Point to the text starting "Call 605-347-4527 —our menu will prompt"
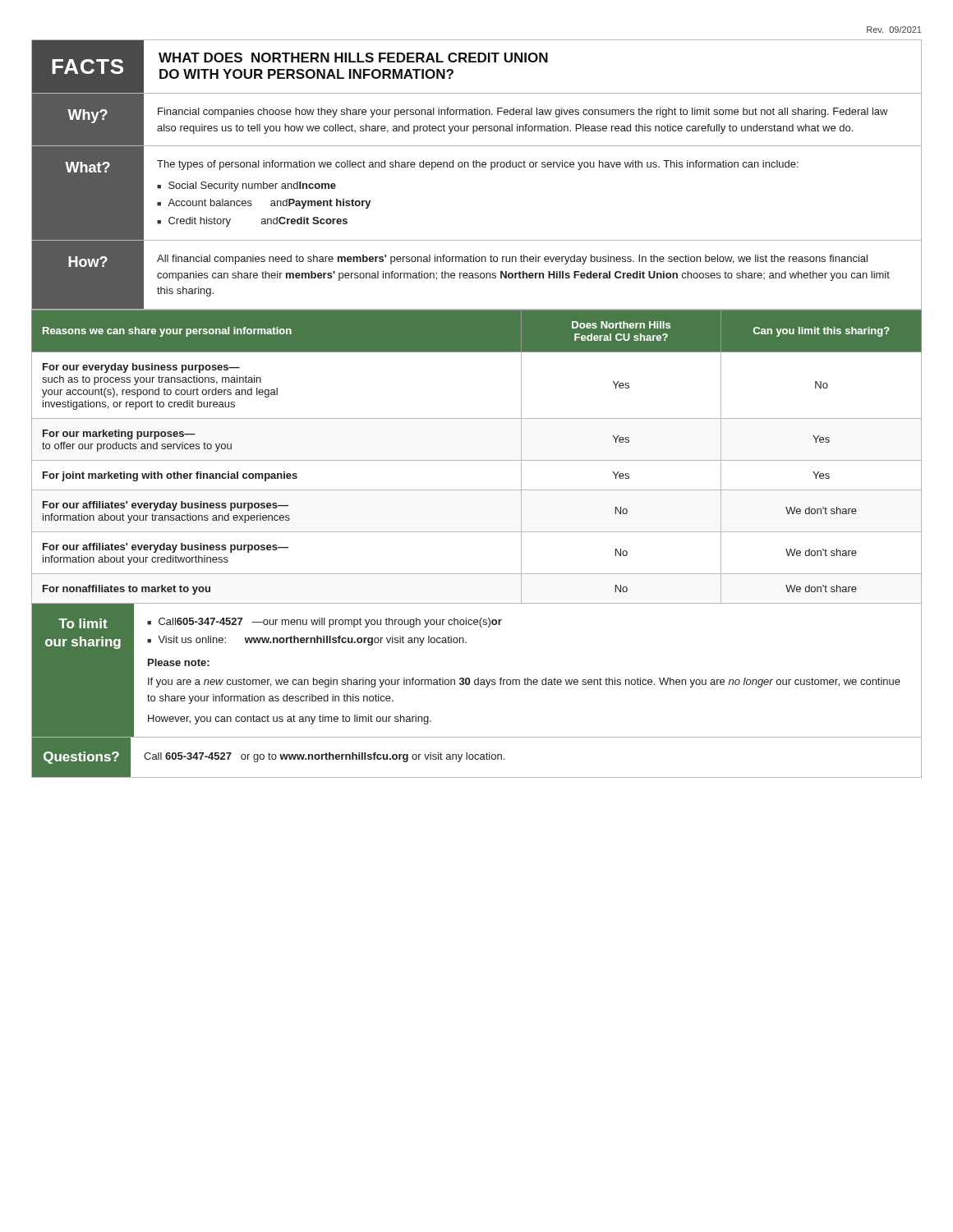 330,621
